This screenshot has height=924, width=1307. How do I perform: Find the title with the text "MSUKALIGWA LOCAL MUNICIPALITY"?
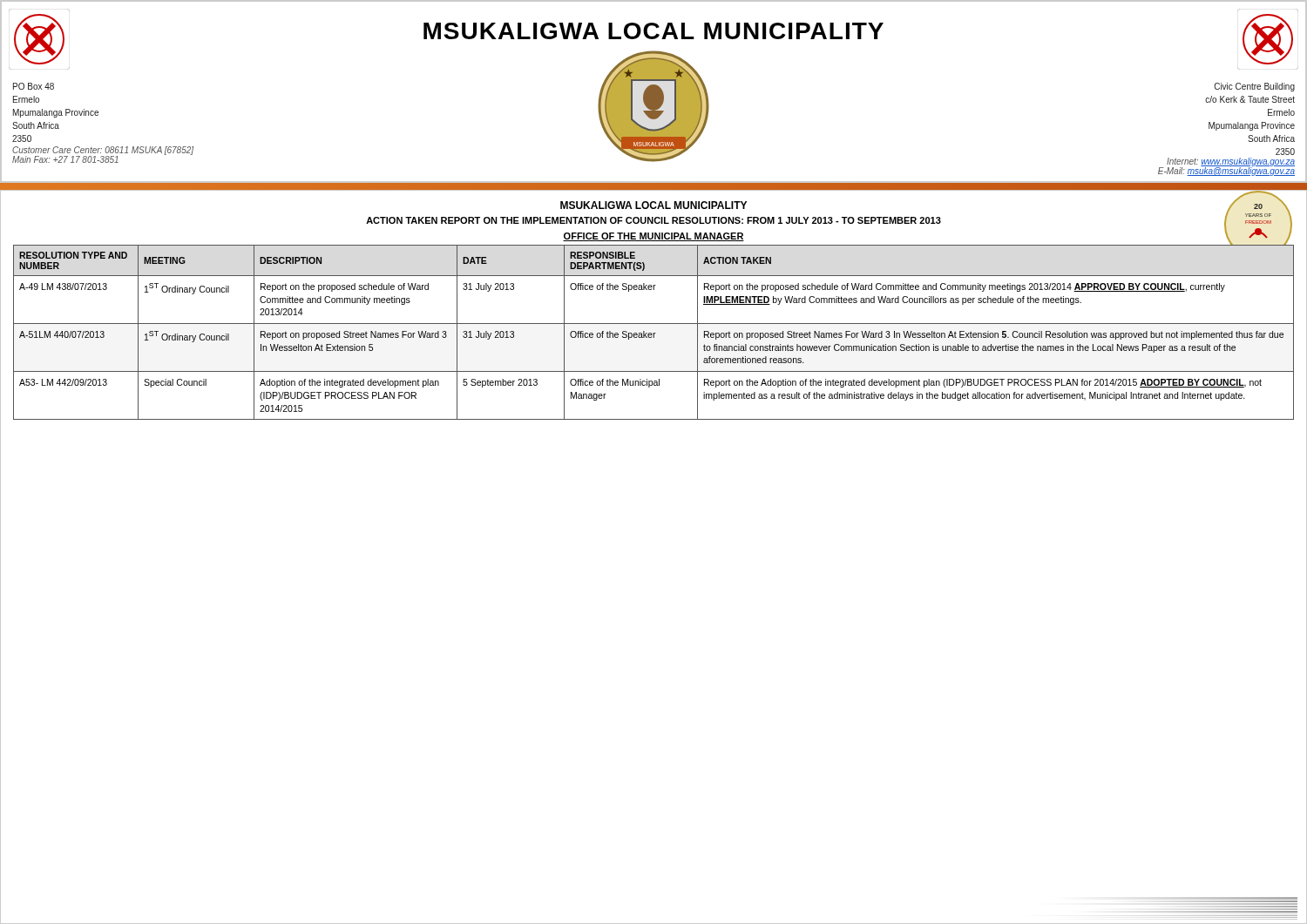654,205
